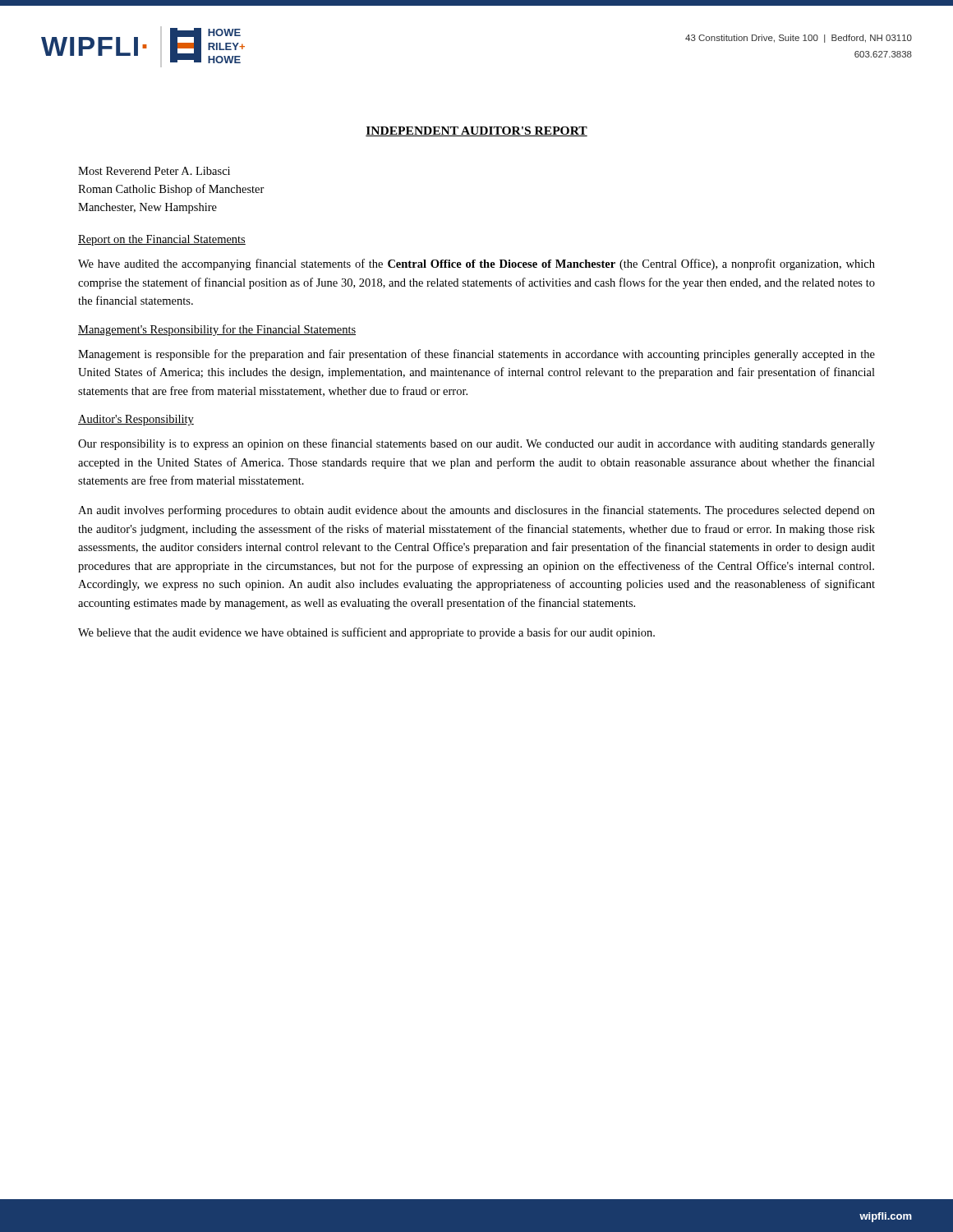The height and width of the screenshot is (1232, 953).
Task: Find the block on this page that starts "Our responsibility is to"
Action: pos(476,462)
